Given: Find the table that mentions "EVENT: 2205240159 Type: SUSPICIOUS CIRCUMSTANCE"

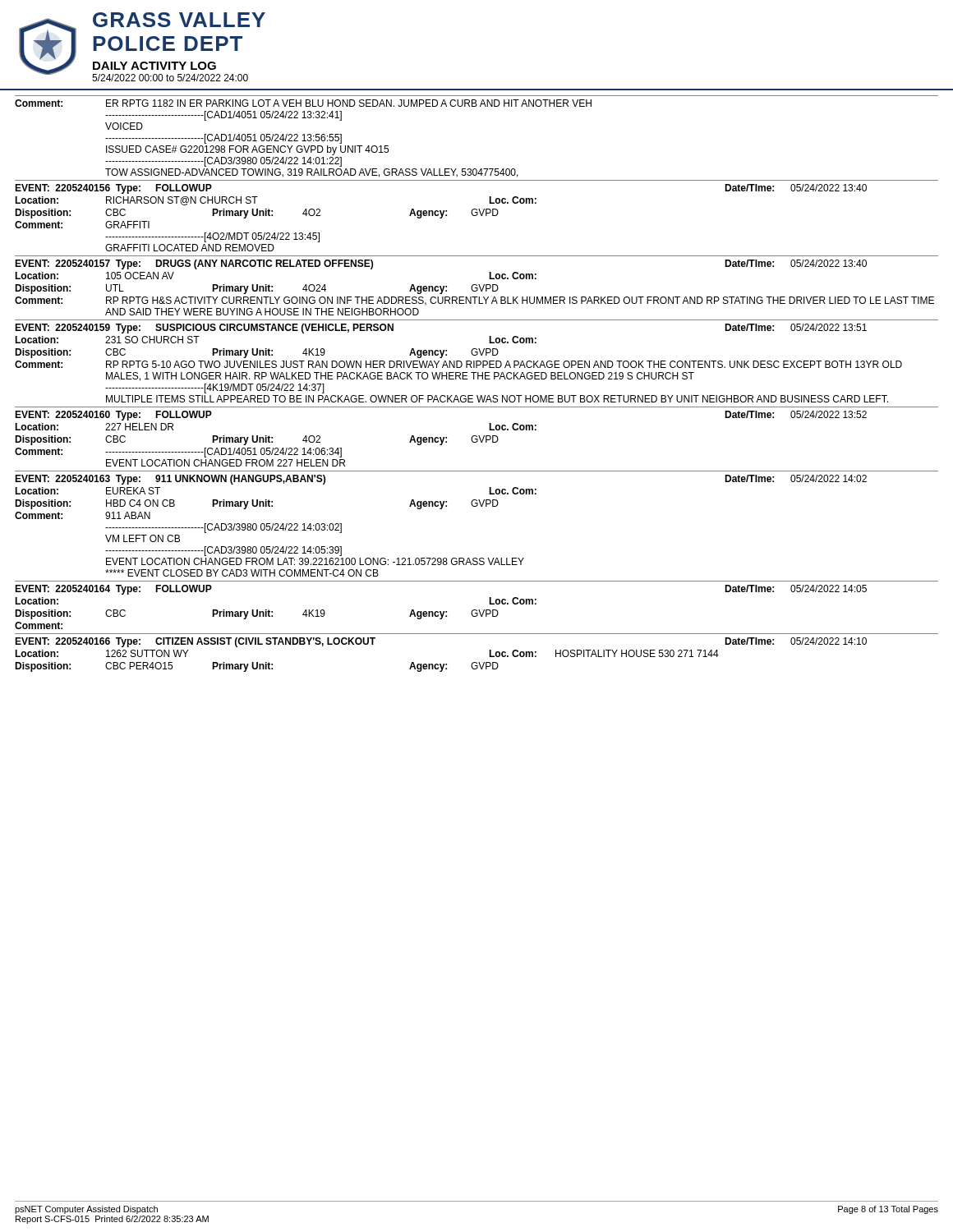Looking at the screenshot, I should click(x=476, y=362).
